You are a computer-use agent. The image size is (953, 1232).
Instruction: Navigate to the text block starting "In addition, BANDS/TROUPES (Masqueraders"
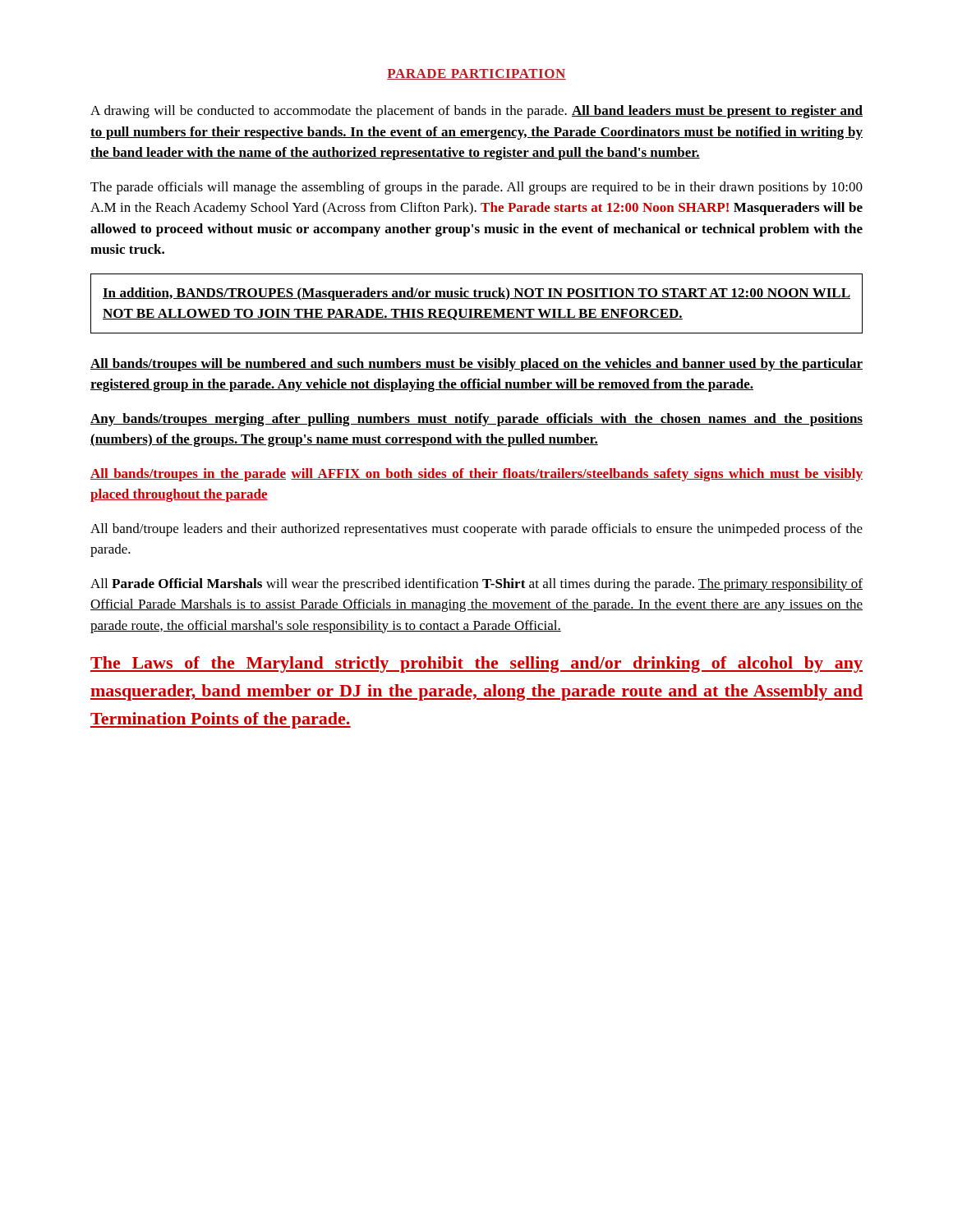(x=476, y=303)
